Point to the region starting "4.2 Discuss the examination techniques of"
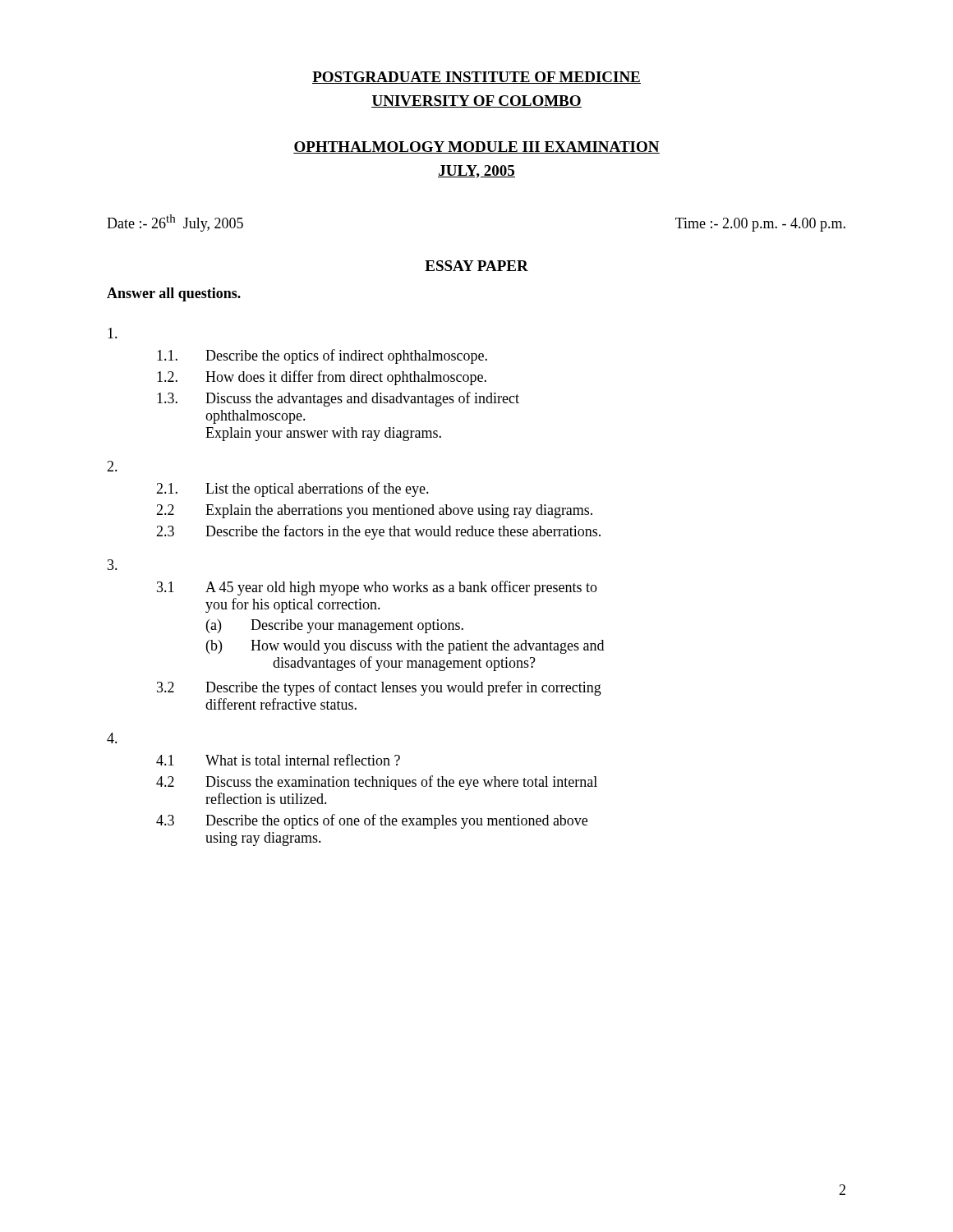This screenshot has height=1232, width=953. pos(501,791)
